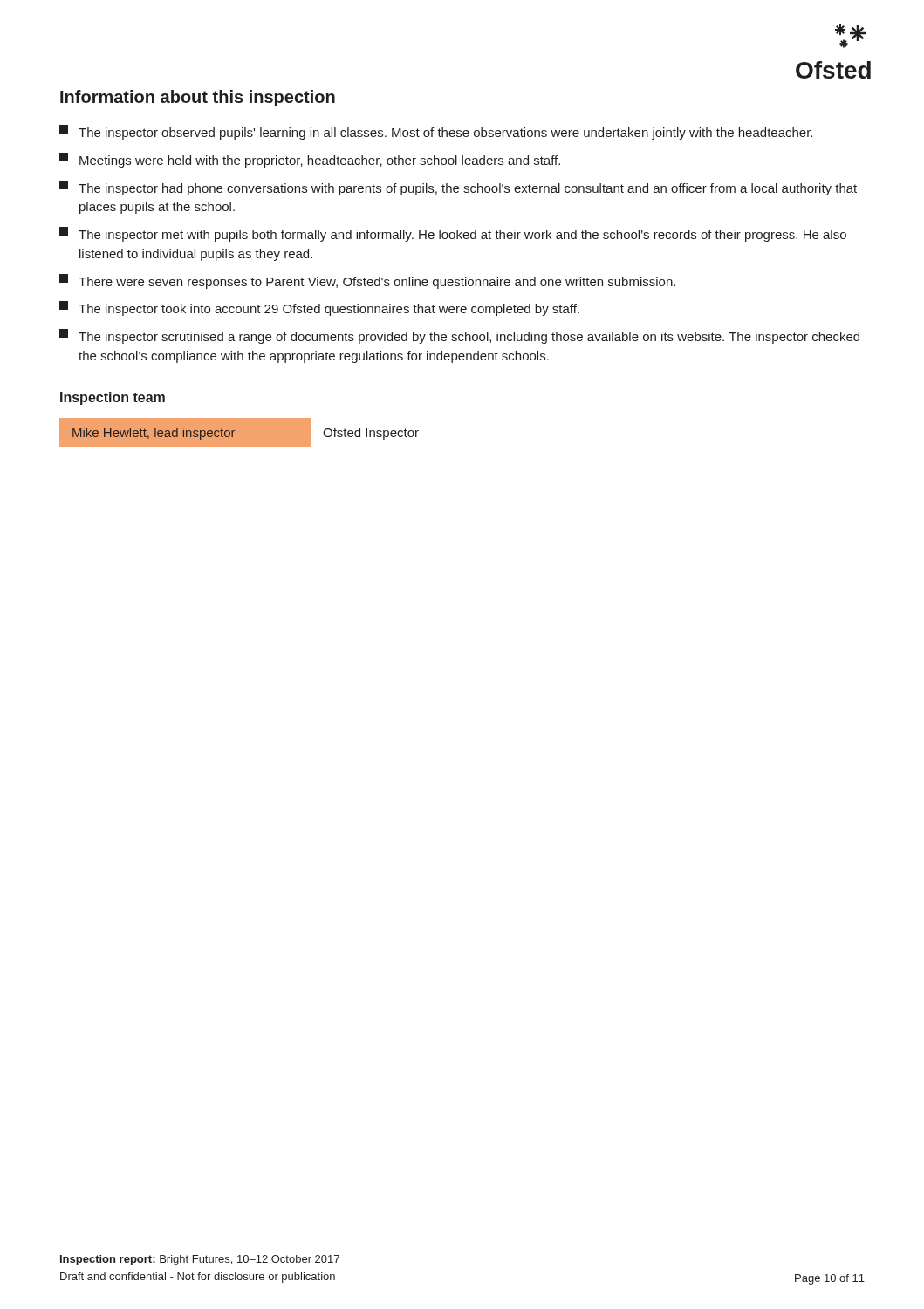Screen dimensions: 1309x924
Task: Locate the table
Action: (x=462, y=432)
